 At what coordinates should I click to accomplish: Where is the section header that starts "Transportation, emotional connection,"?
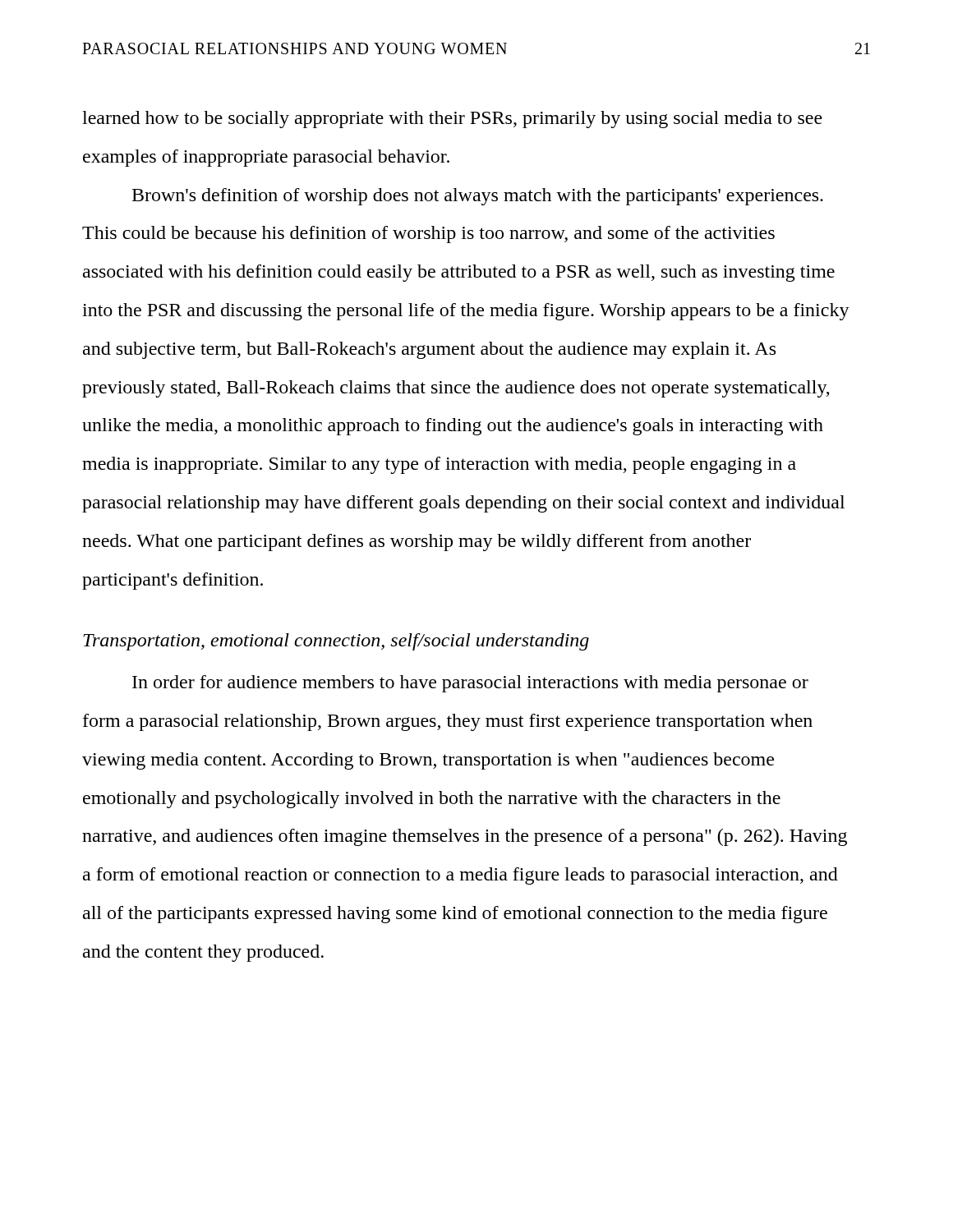click(x=336, y=640)
